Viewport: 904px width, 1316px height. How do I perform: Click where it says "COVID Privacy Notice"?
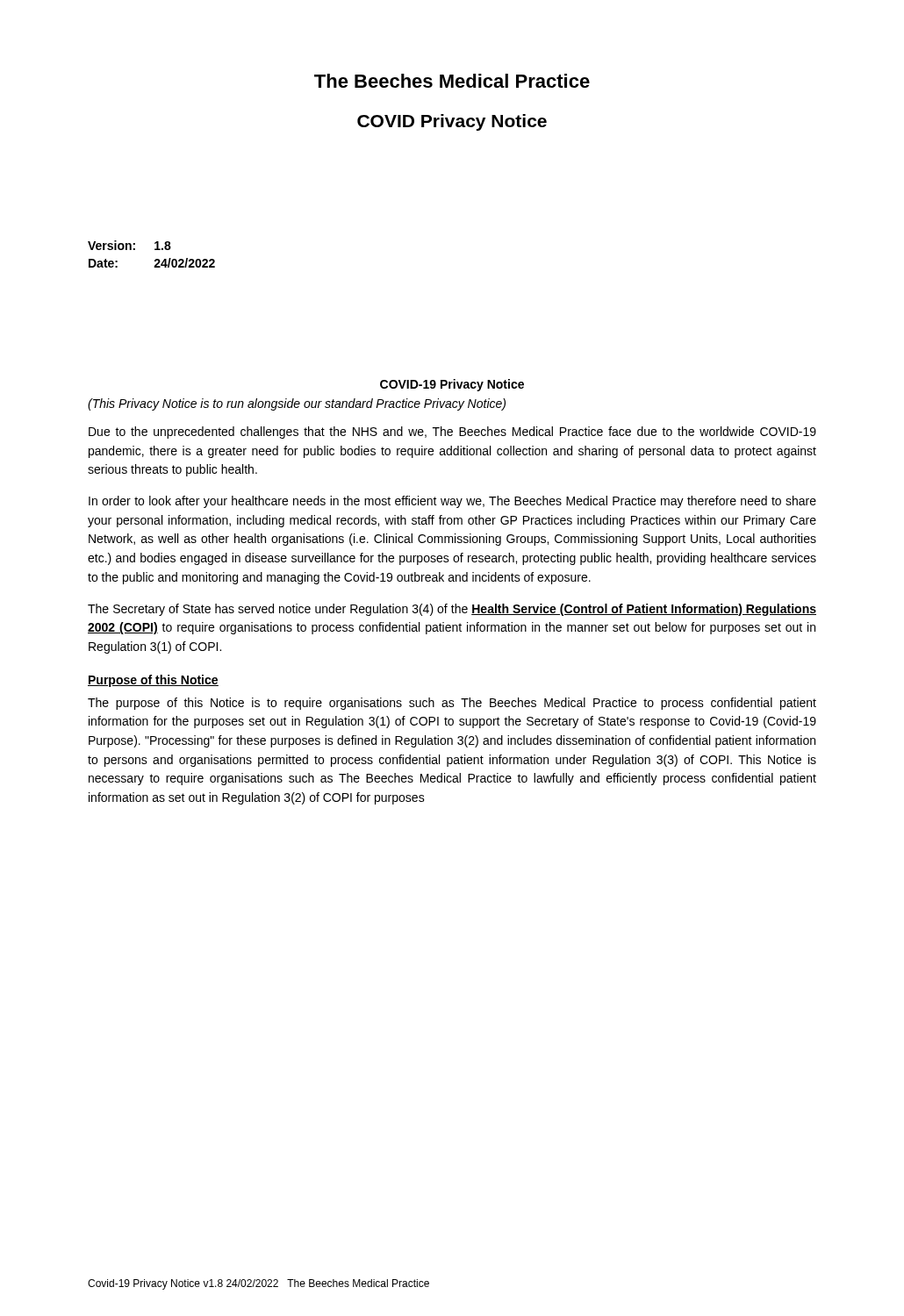point(452,121)
